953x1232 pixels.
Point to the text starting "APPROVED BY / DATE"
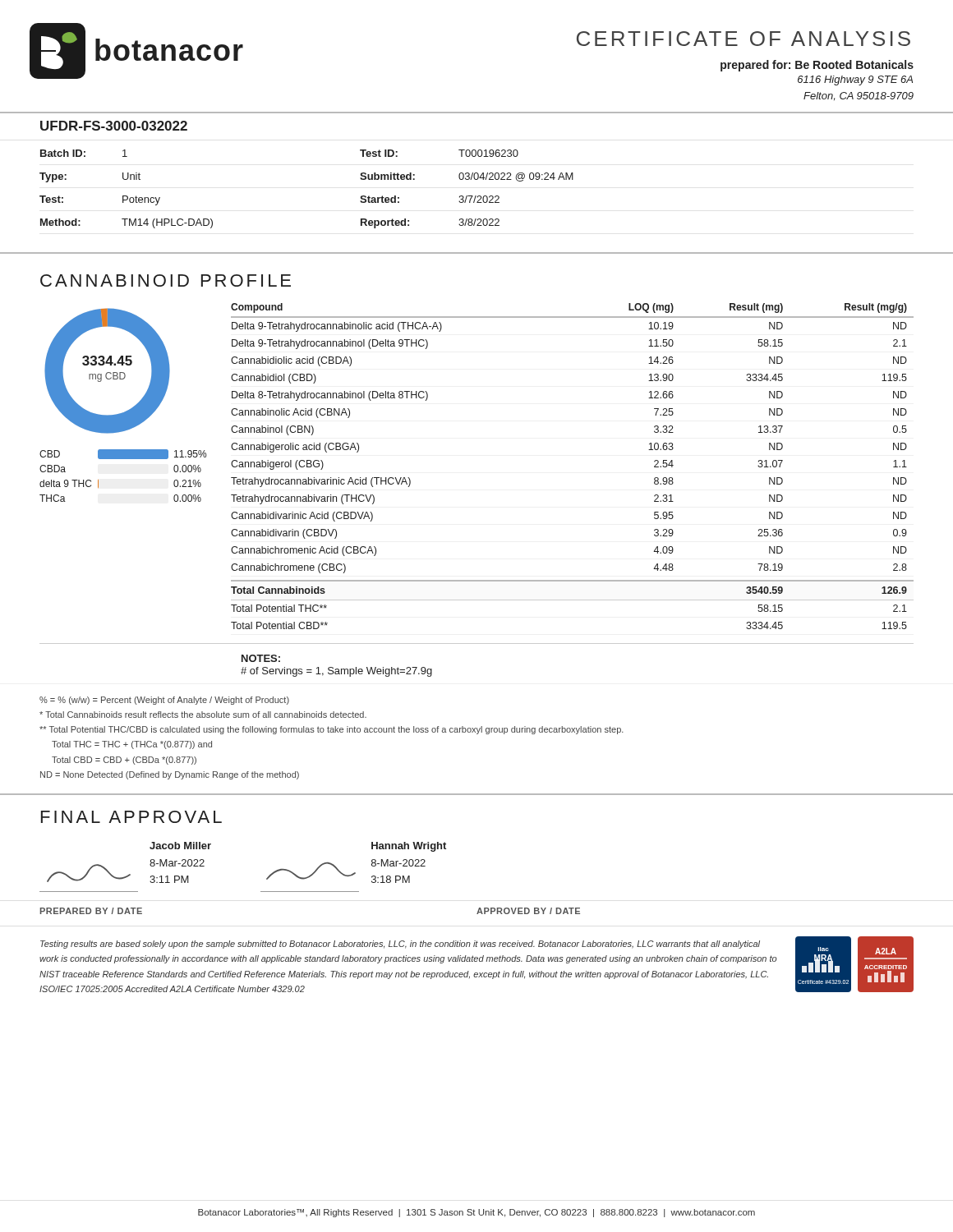pos(529,911)
